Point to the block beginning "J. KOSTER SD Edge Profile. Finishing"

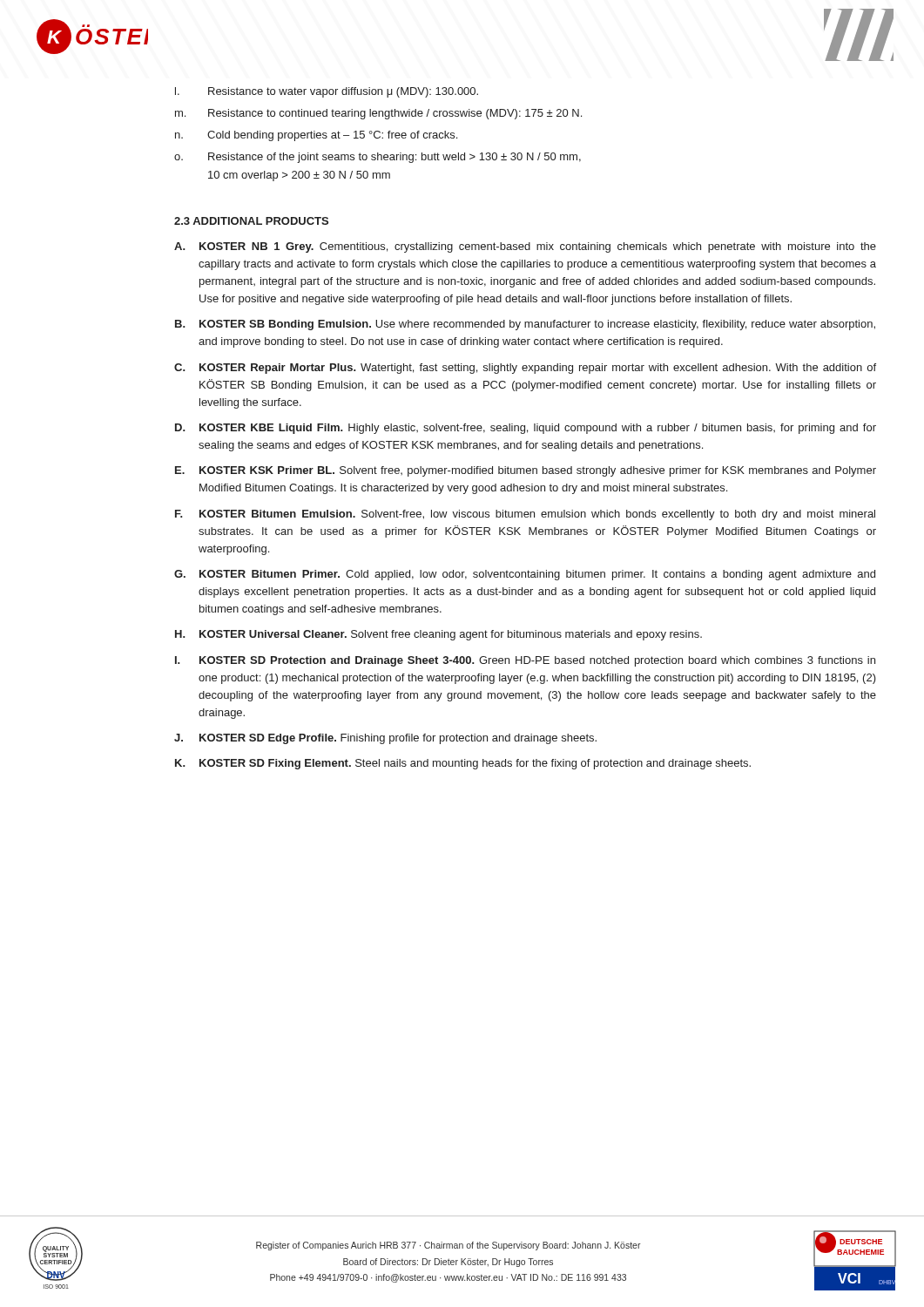tap(386, 738)
